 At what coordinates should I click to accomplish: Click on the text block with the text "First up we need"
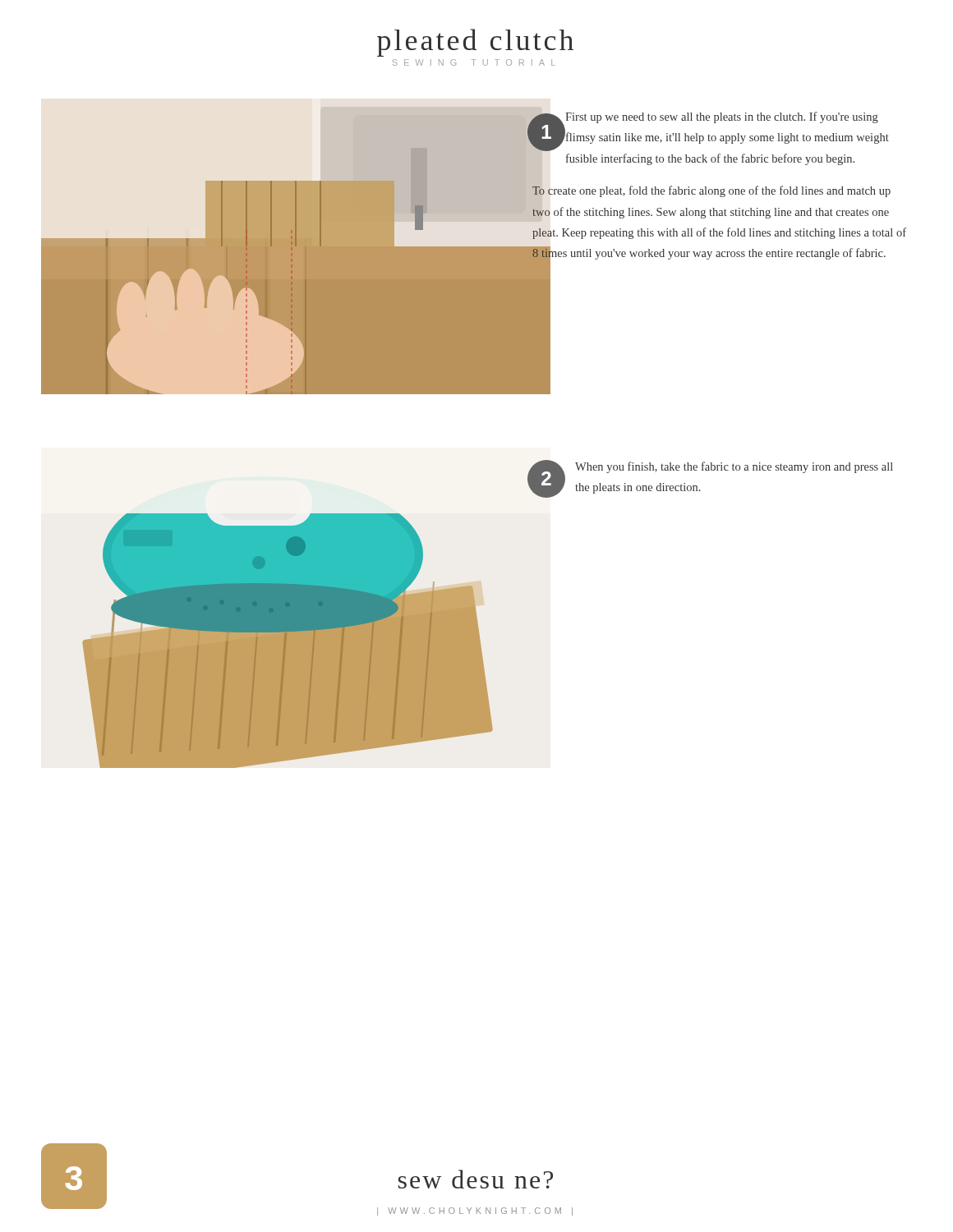721,185
